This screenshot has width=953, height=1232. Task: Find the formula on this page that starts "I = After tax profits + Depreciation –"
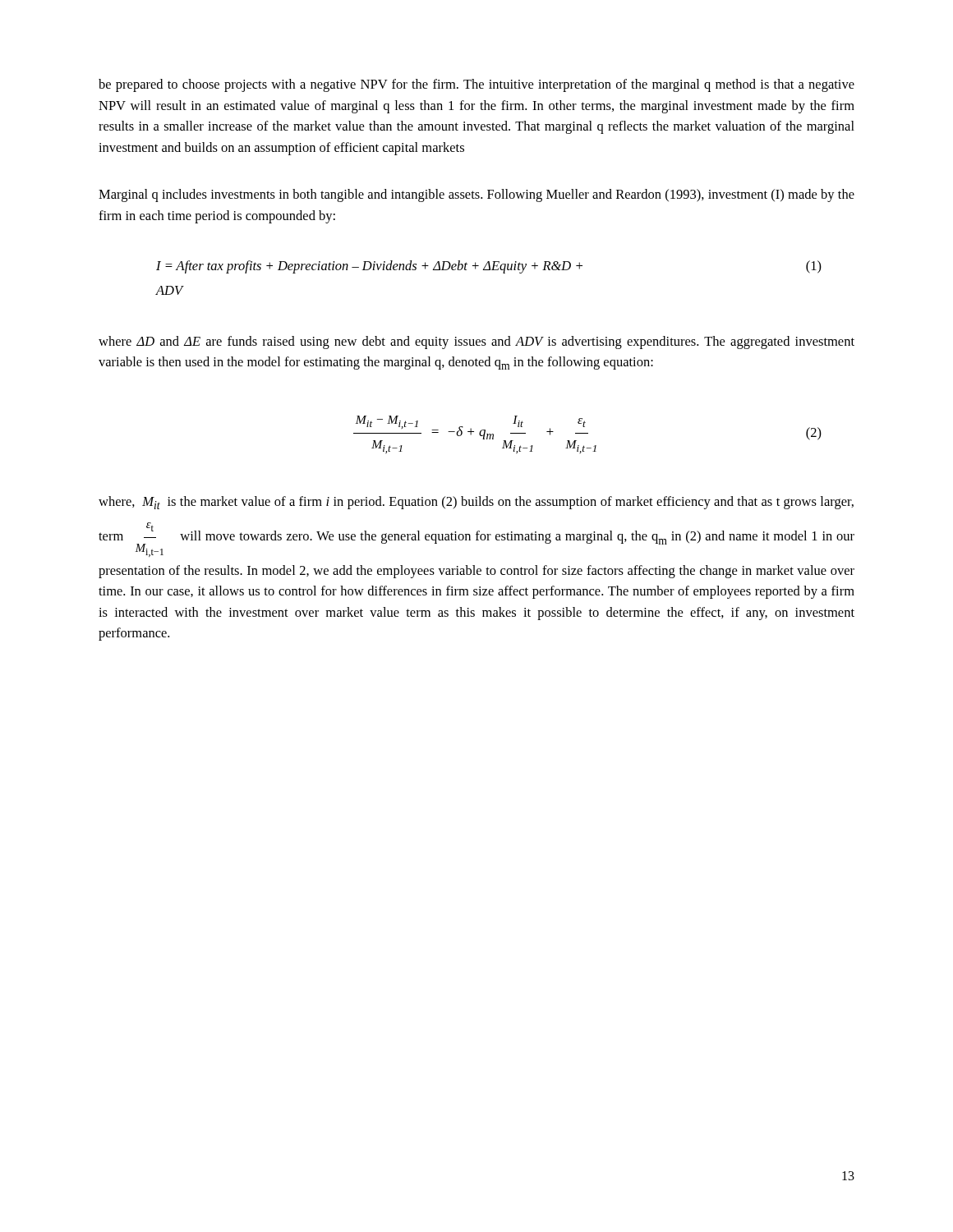(x=505, y=278)
